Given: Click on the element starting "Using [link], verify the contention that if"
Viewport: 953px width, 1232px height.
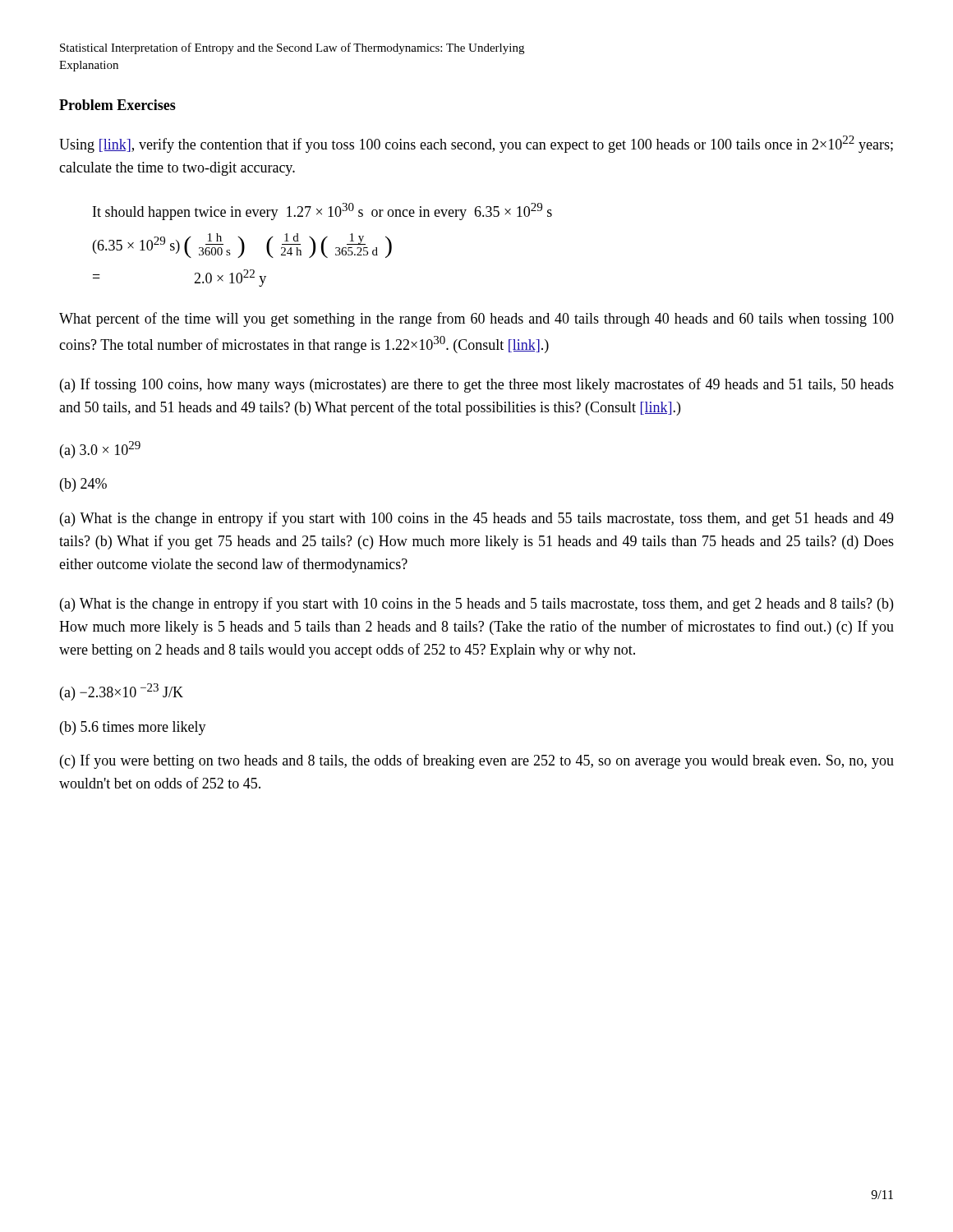Looking at the screenshot, I should click(x=476, y=154).
